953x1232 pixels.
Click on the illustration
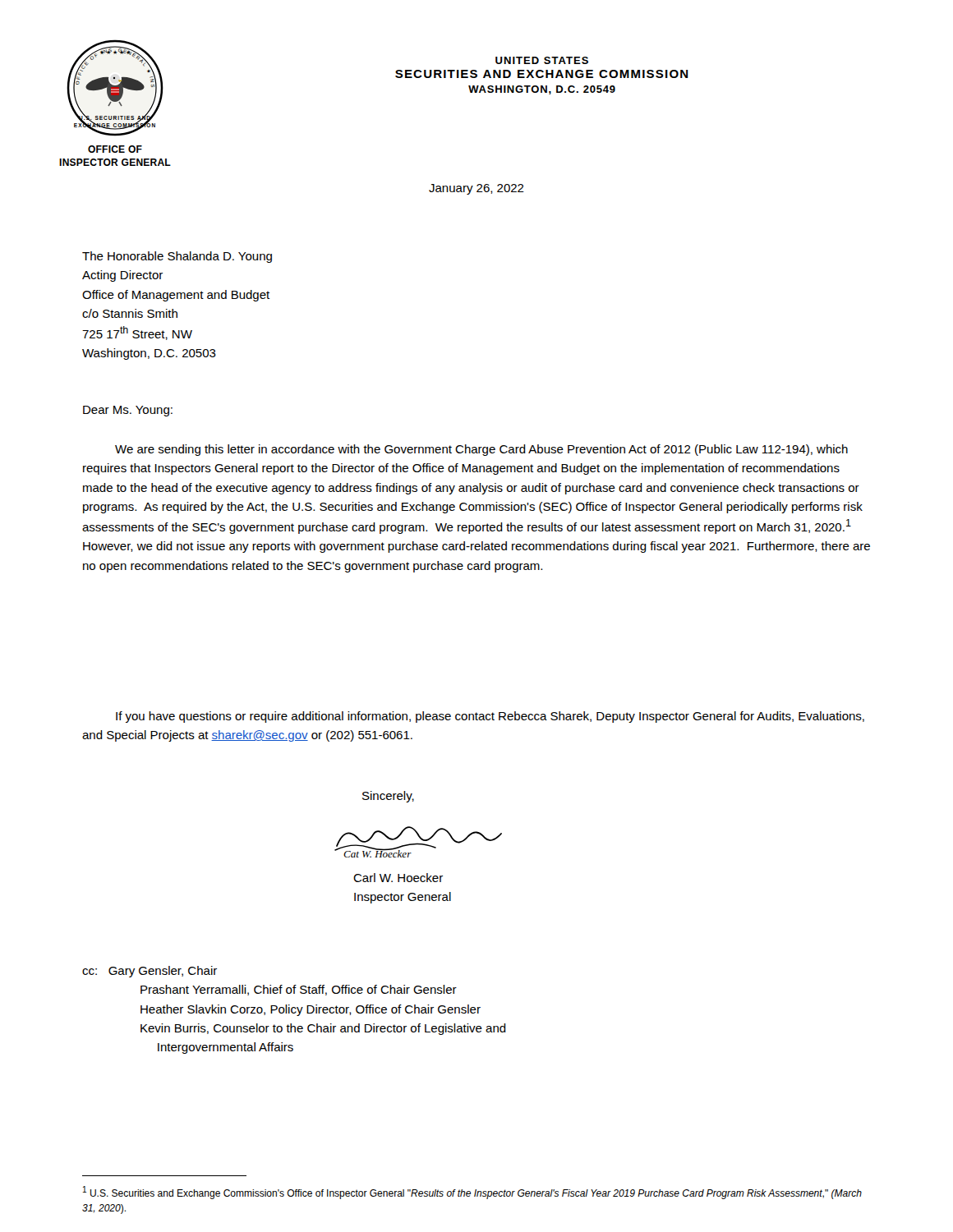point(419,838)
